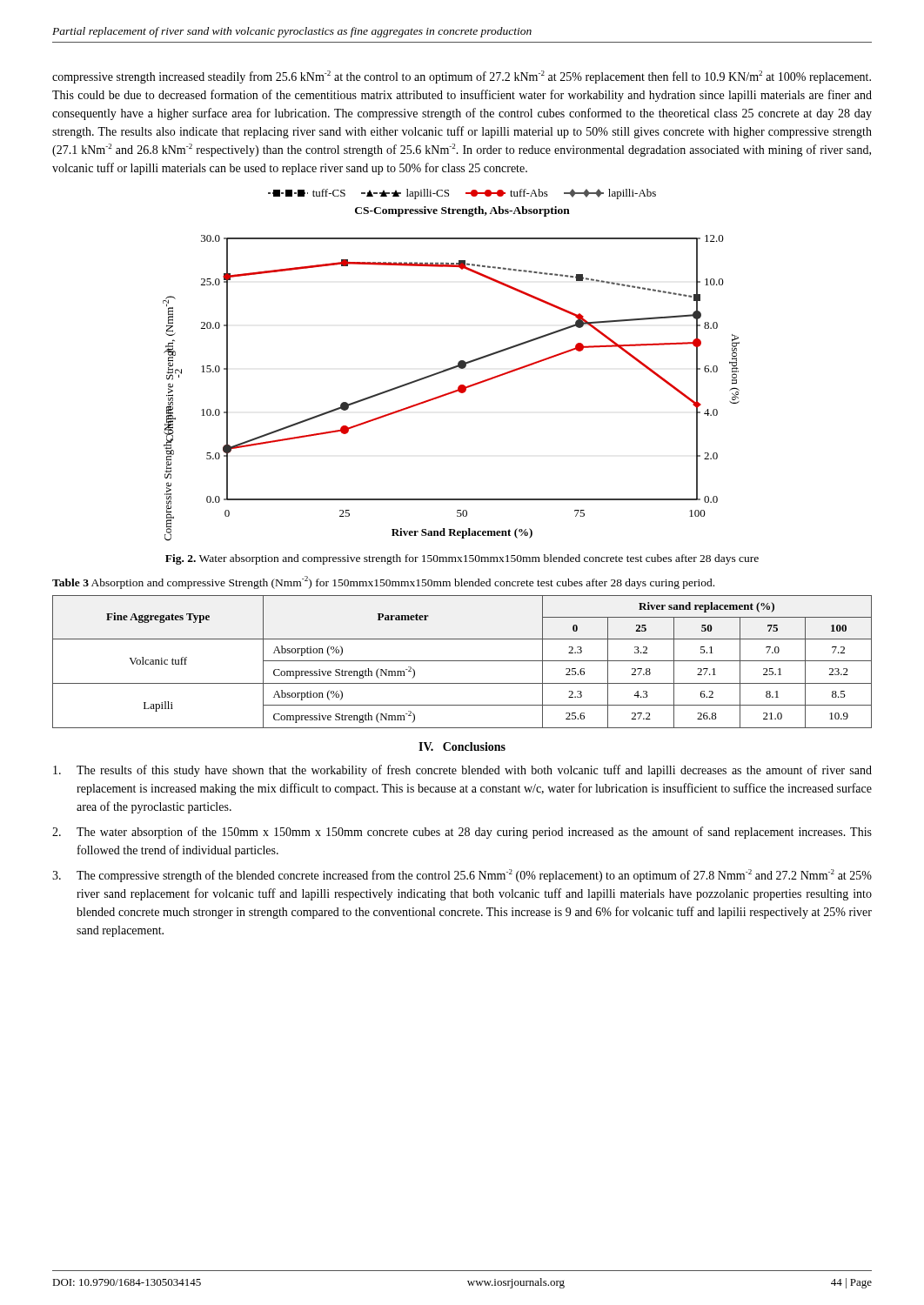Find the text starting "2. The water absorption of the"
The image size is (924, 1305).
[462, 841]
